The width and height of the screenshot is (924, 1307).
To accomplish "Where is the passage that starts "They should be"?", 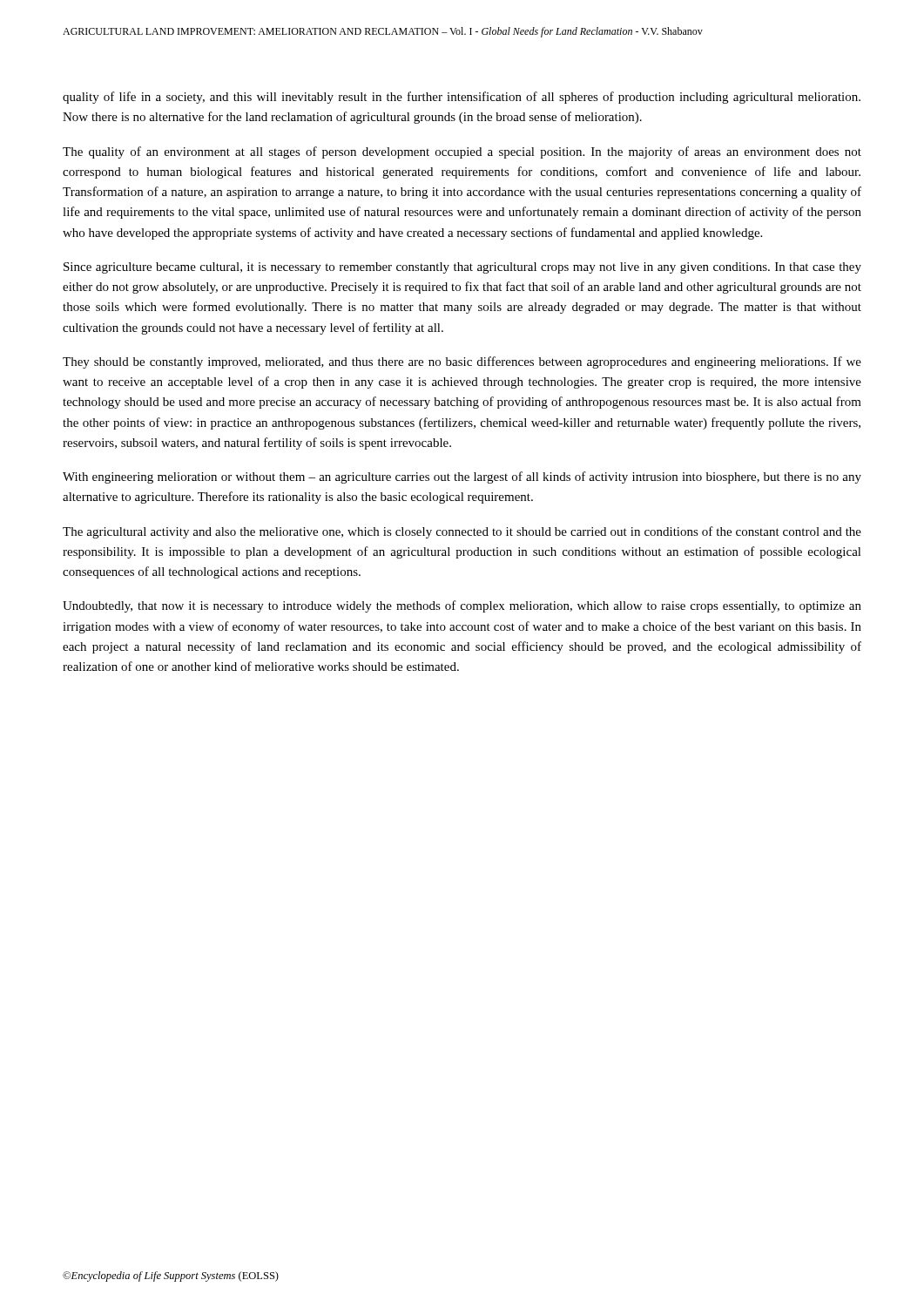I will point(462,402).
